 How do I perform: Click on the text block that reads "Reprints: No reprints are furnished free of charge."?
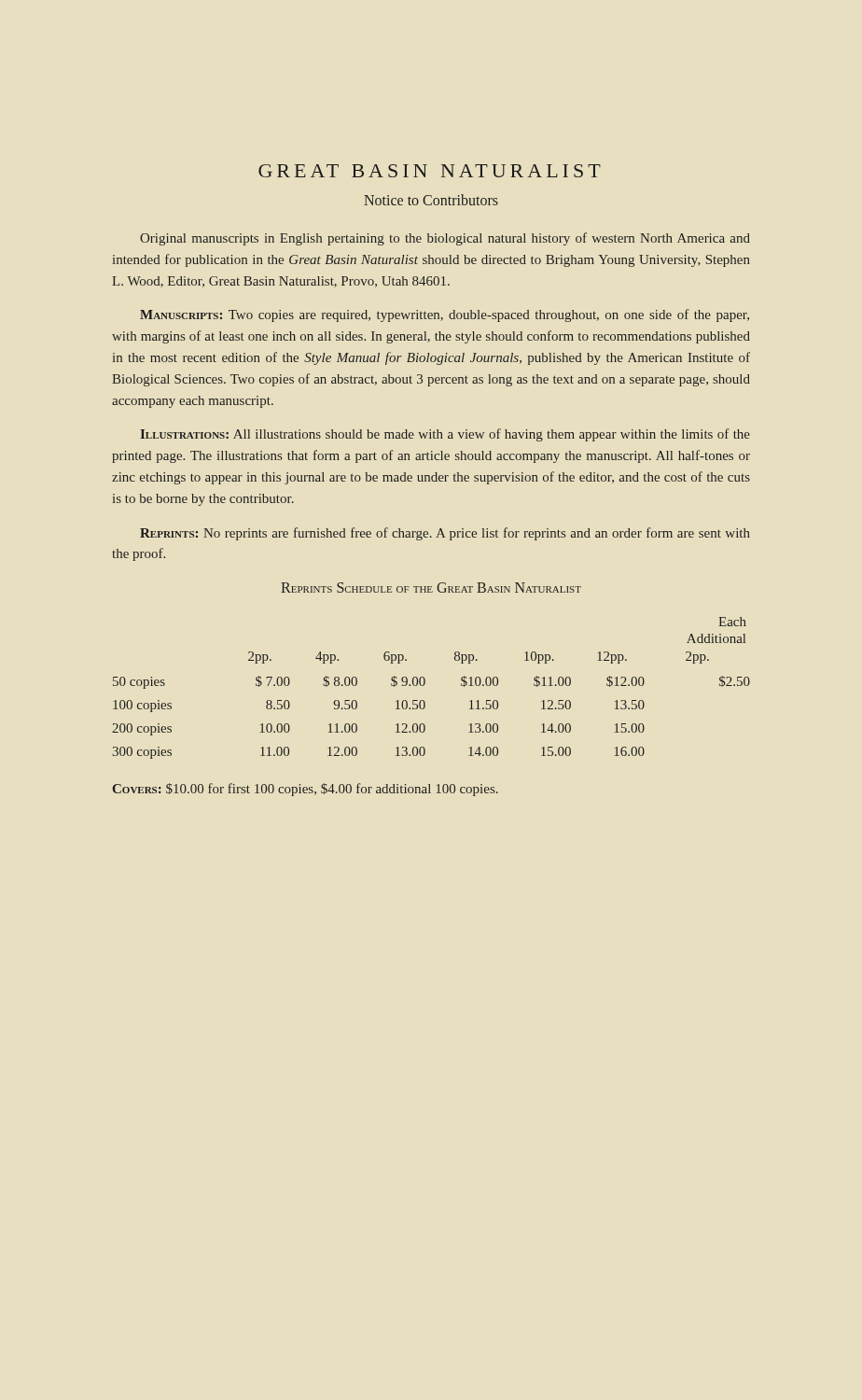(431, 543)
